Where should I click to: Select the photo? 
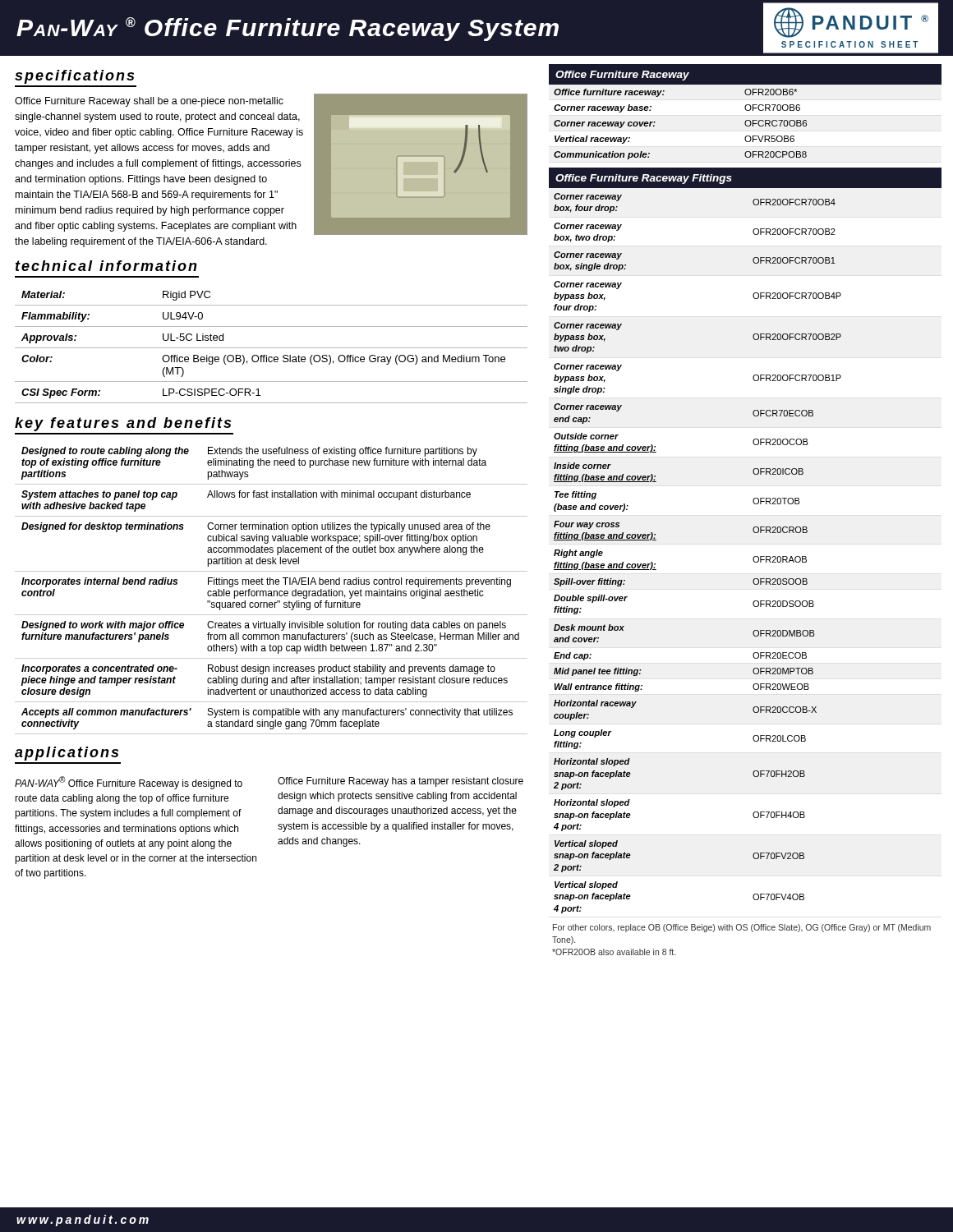421,164
